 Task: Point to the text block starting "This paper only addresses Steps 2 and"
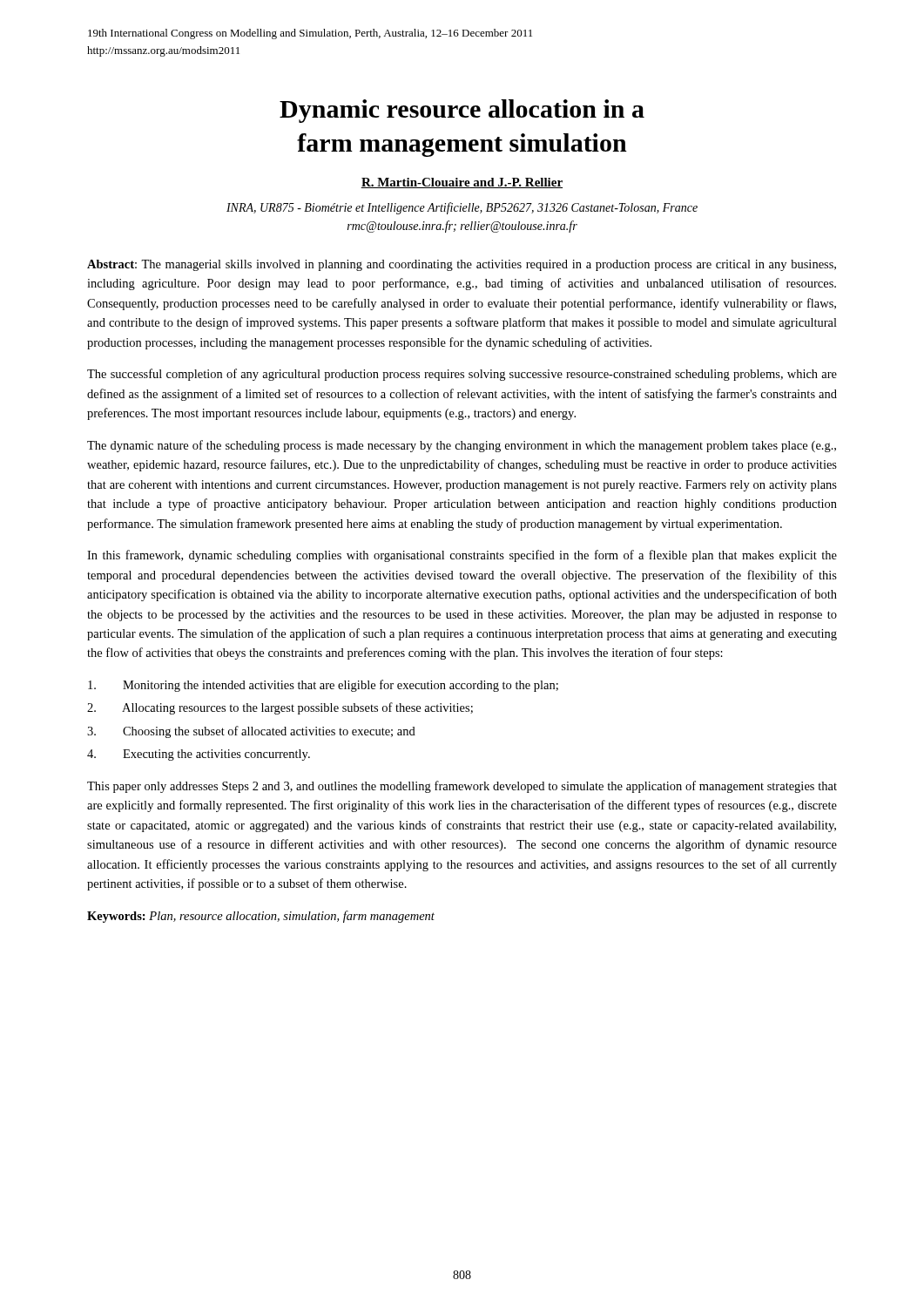[x=462, y=835]
